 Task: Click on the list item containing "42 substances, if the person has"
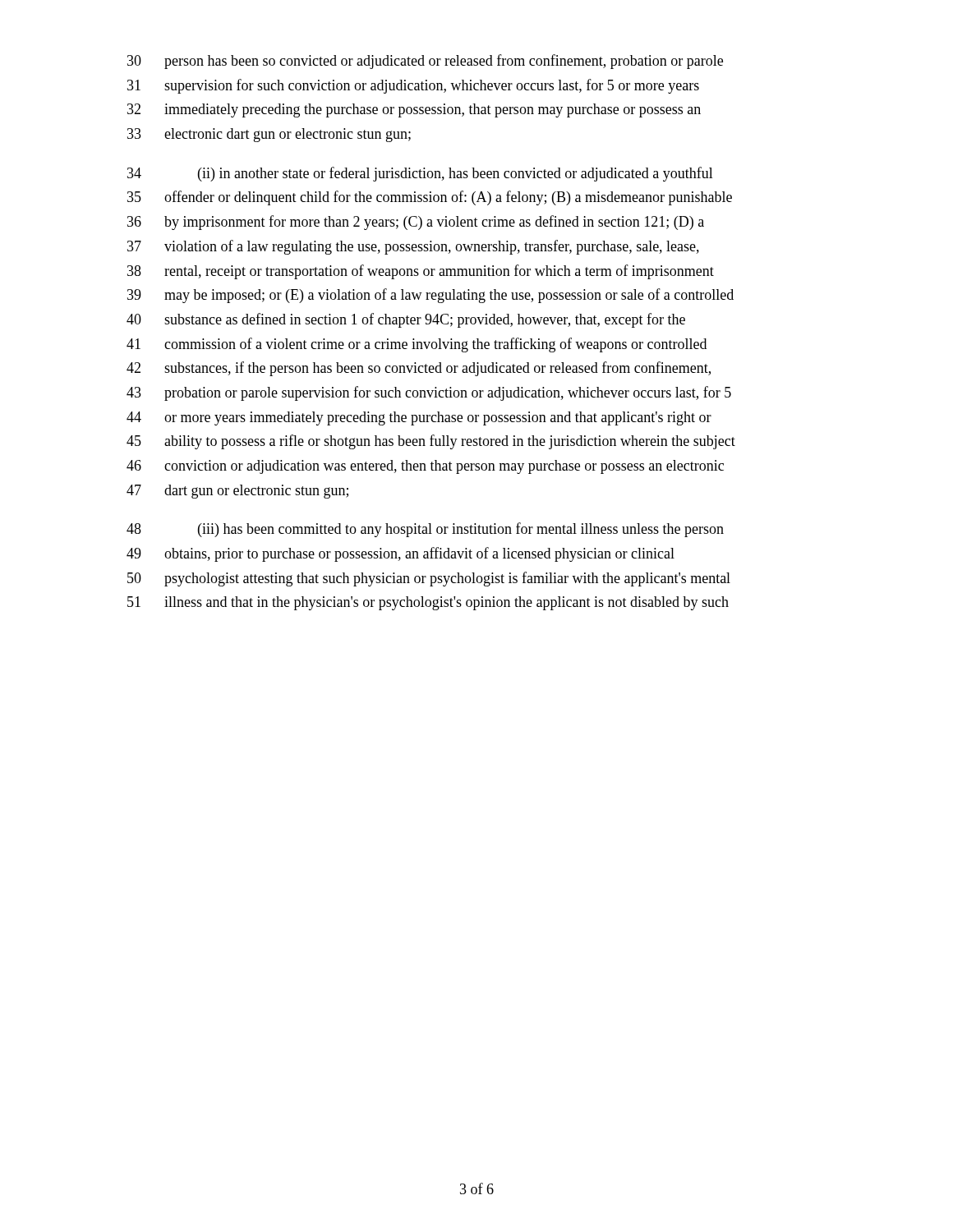pos(485,369)
